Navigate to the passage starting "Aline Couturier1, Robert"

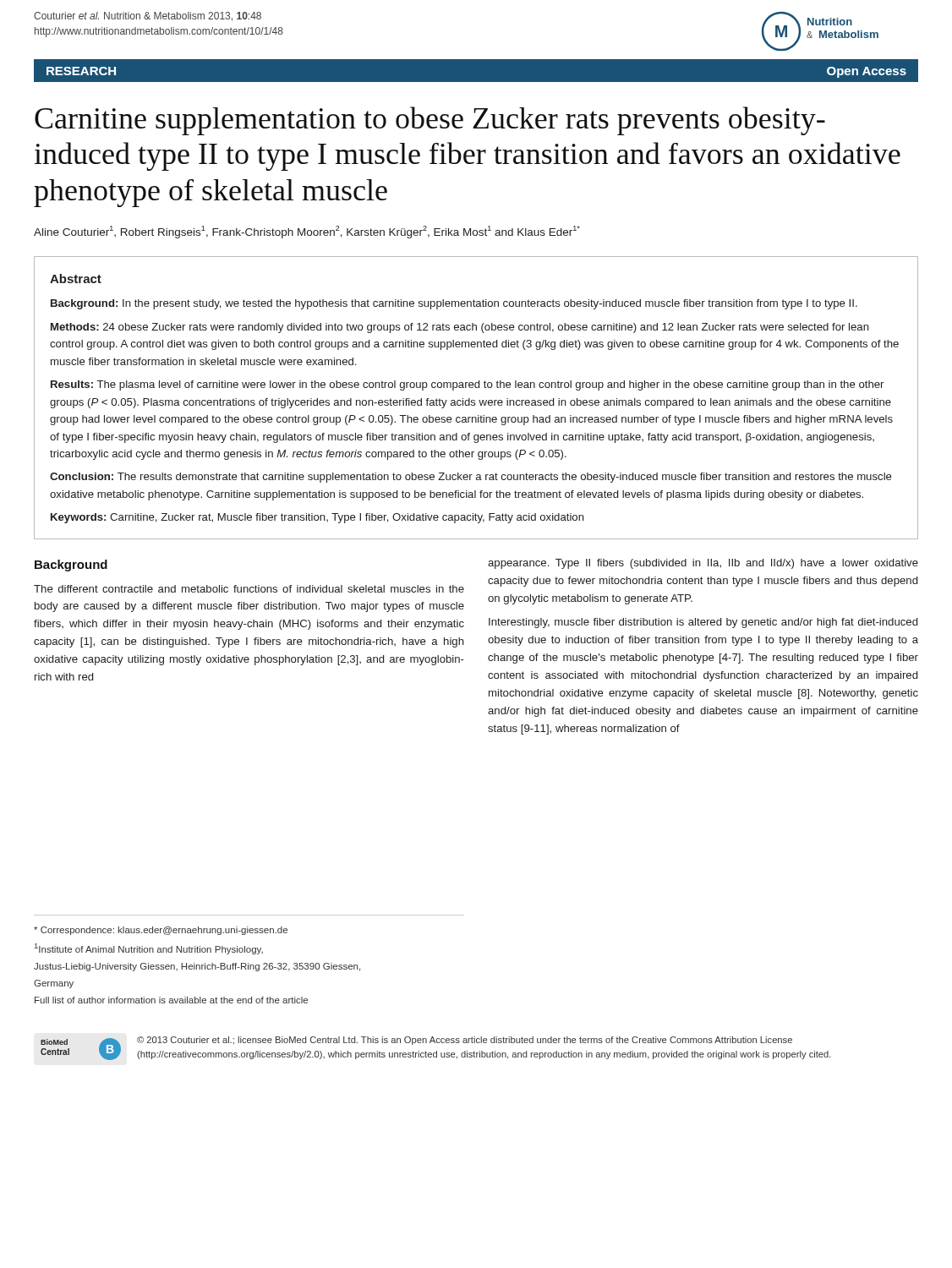point(307,231)
